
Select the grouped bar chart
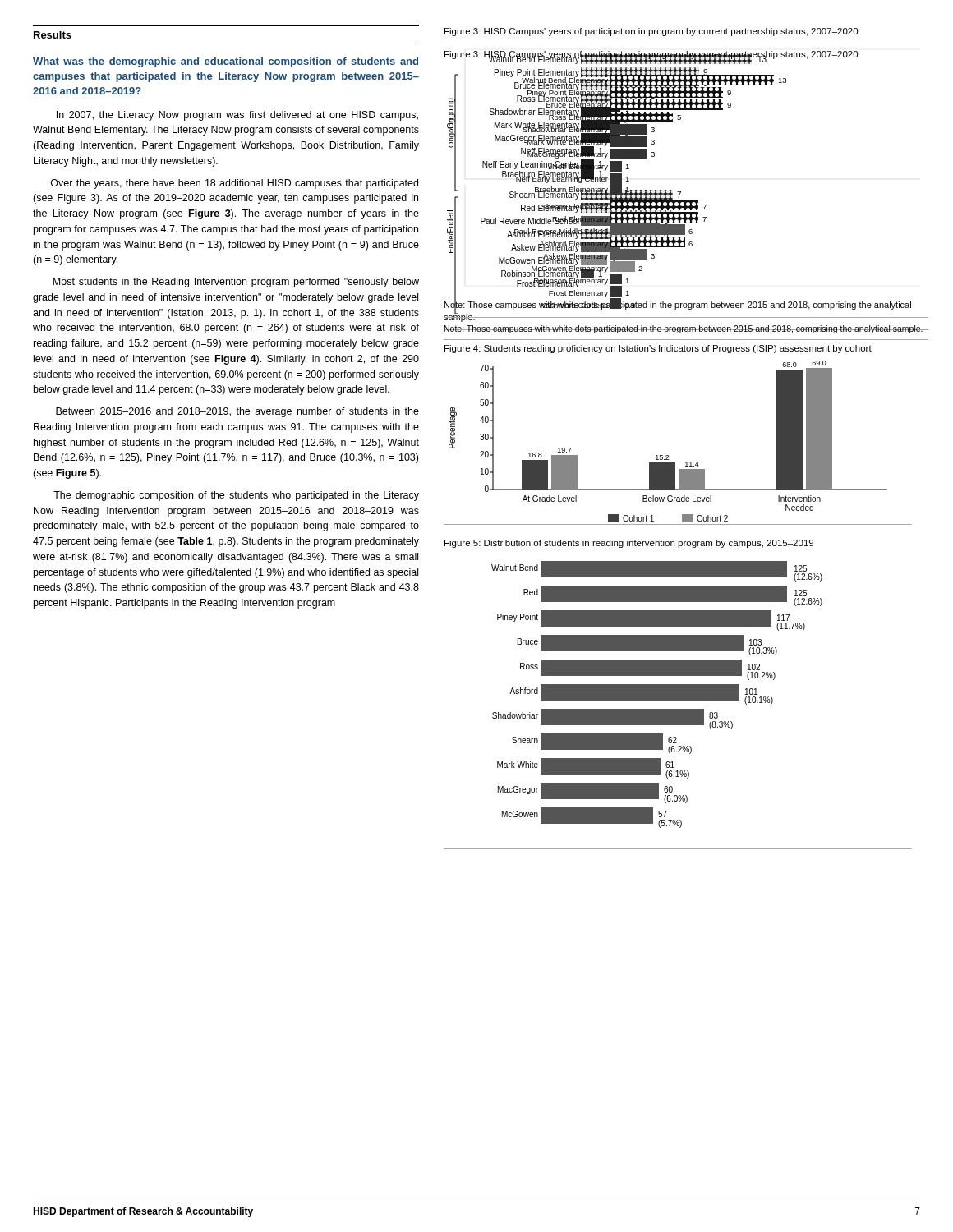pyautogui.click(x=686, y=441)
